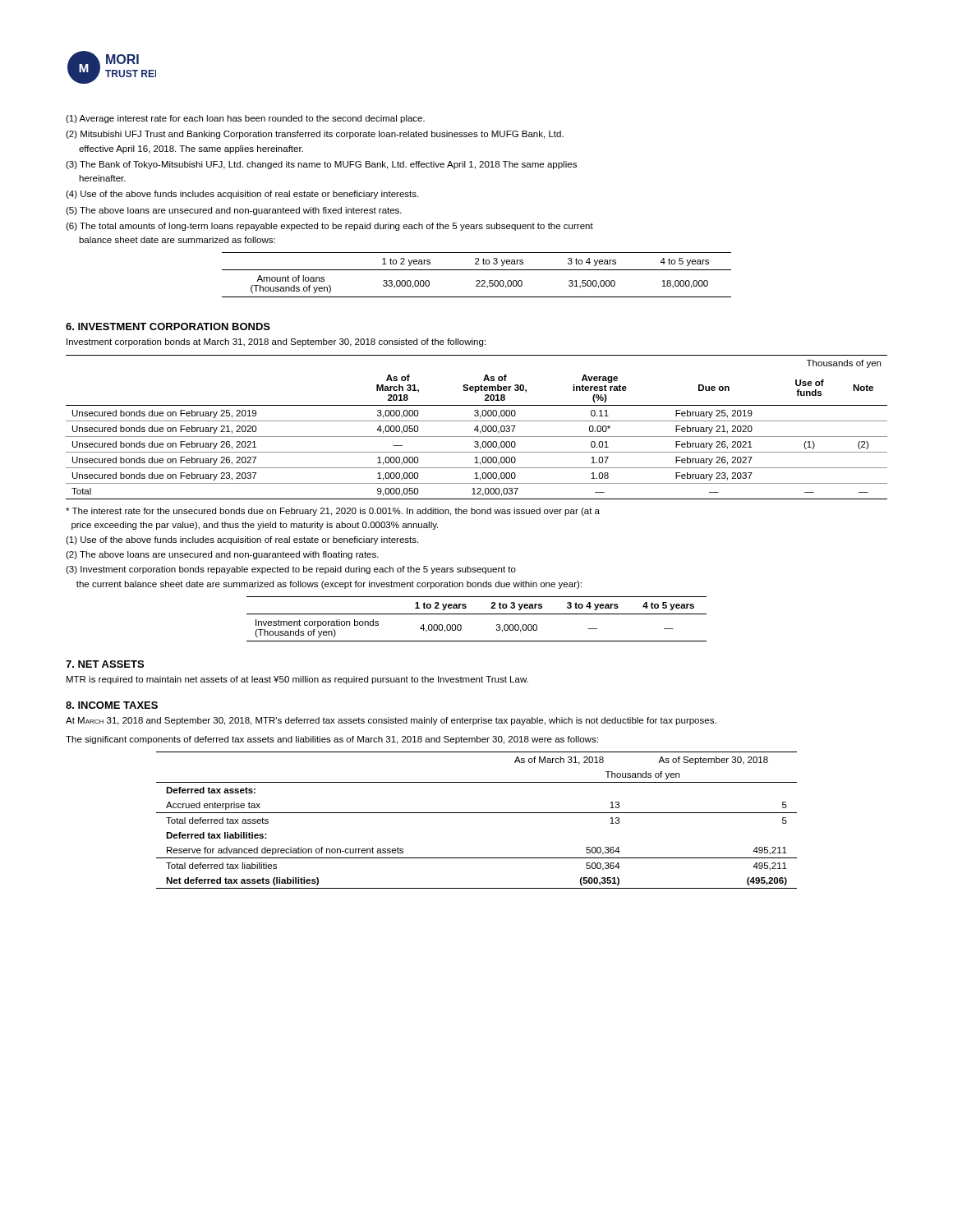Click where it says "6. INVESTMENT CORPORATION BONDS"

tap(168, 327)
